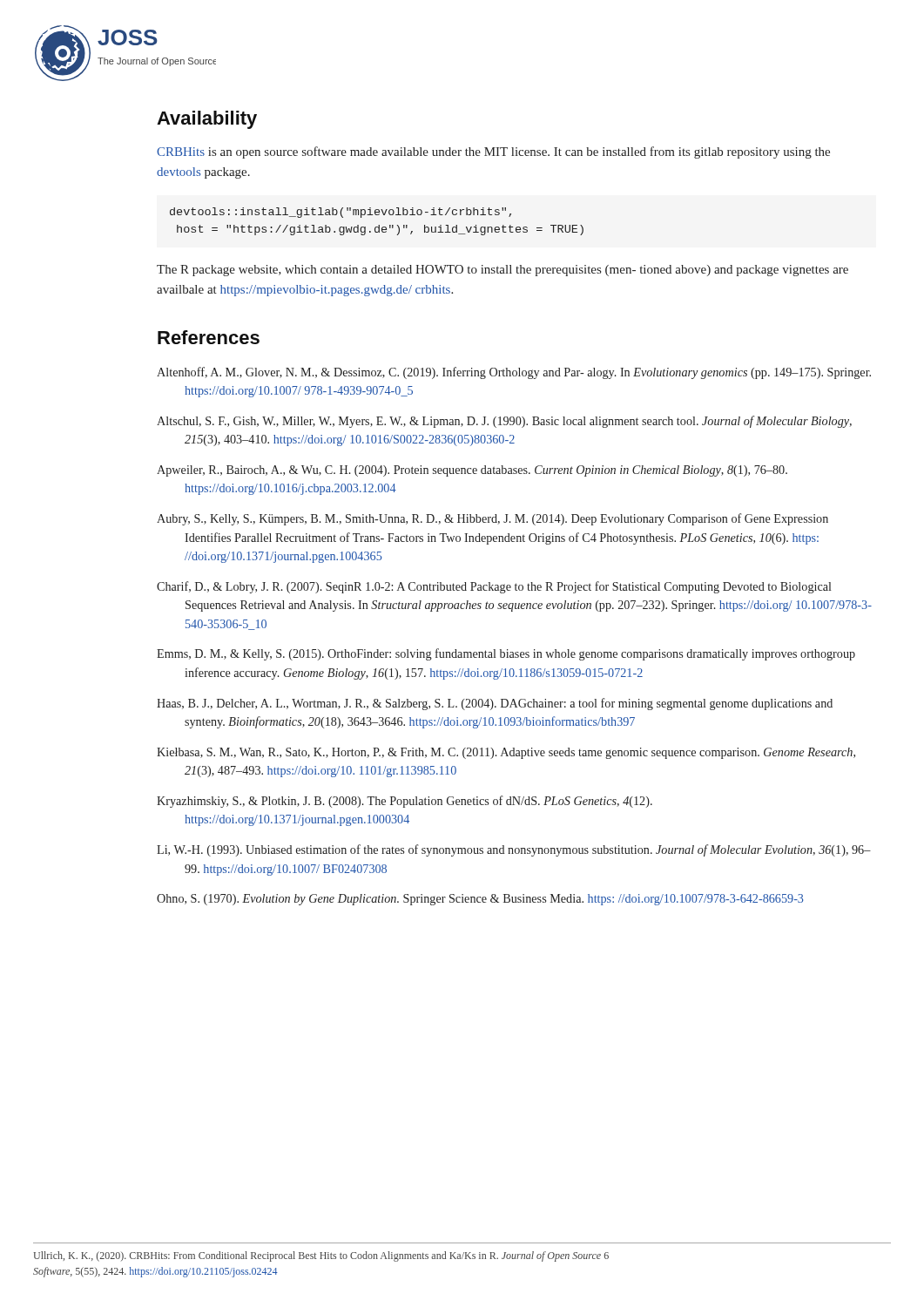Click on the list item that says "Ohno, S. (1970). Evolution by Gene Duplication."
Screen dimensions: 1307x924
[480, 898]
